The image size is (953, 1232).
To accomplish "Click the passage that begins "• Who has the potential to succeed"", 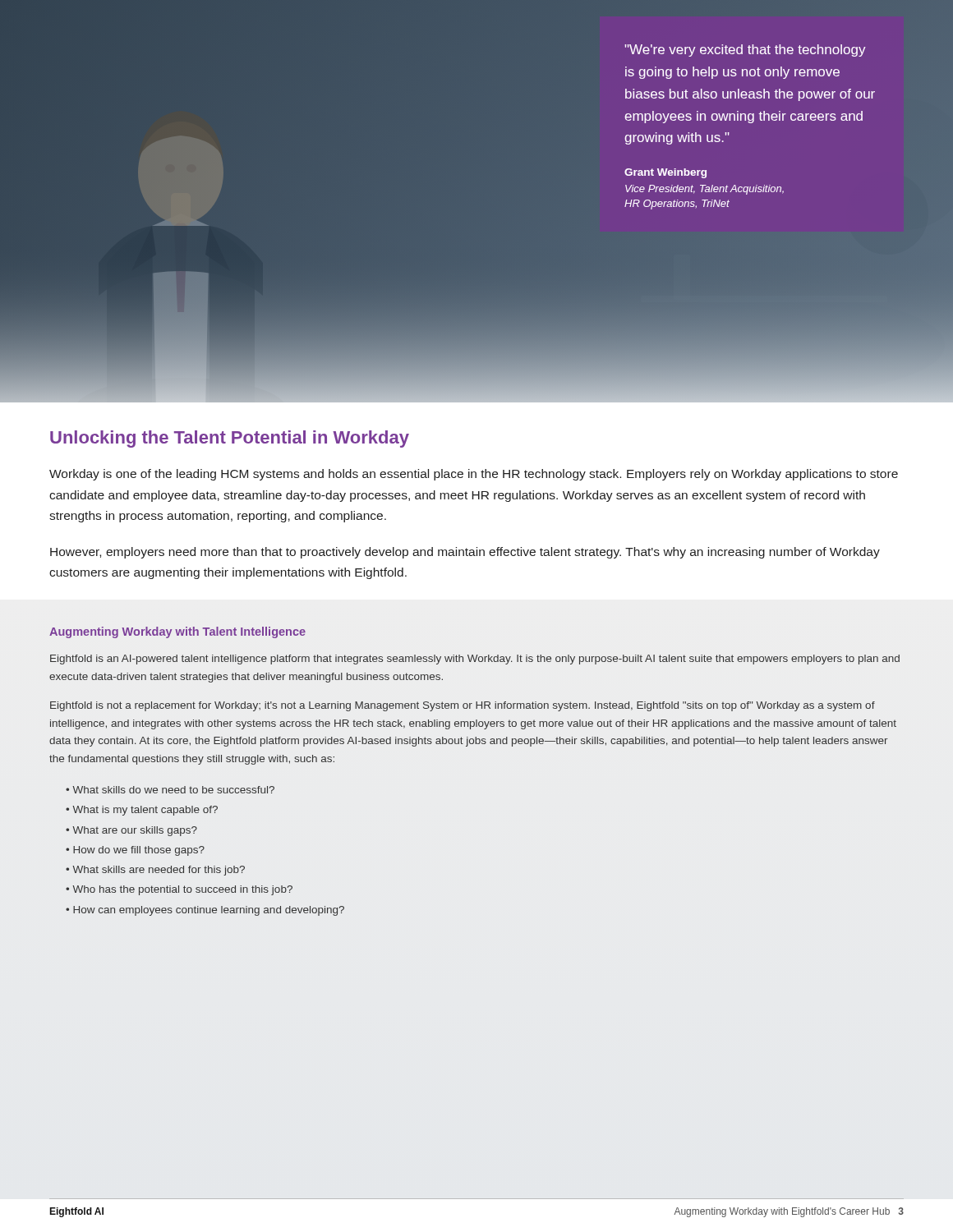I will pos(179,890).
